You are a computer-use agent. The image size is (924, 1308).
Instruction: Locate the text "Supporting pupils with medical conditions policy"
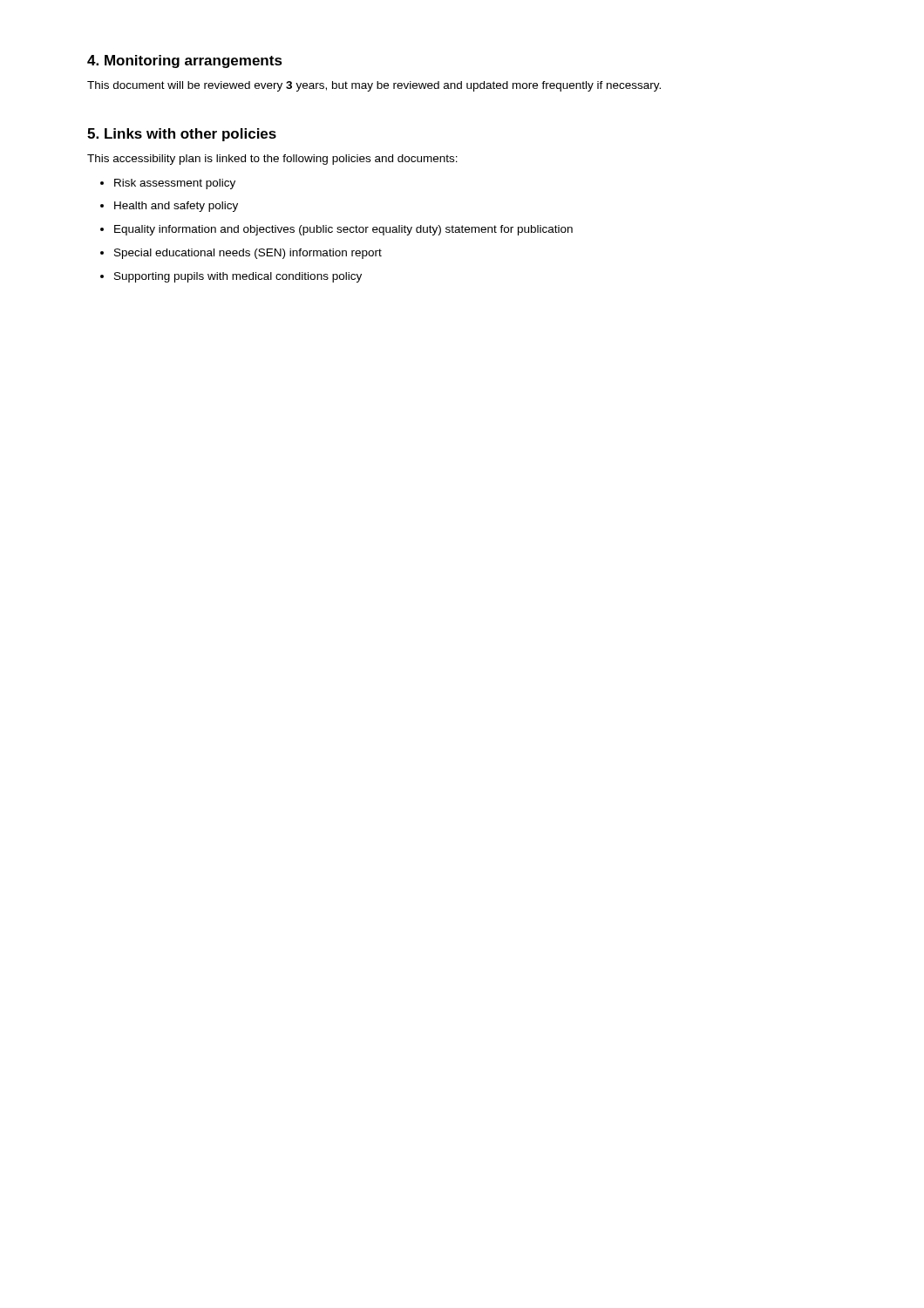pyautogui.click(x=231, y=277)
